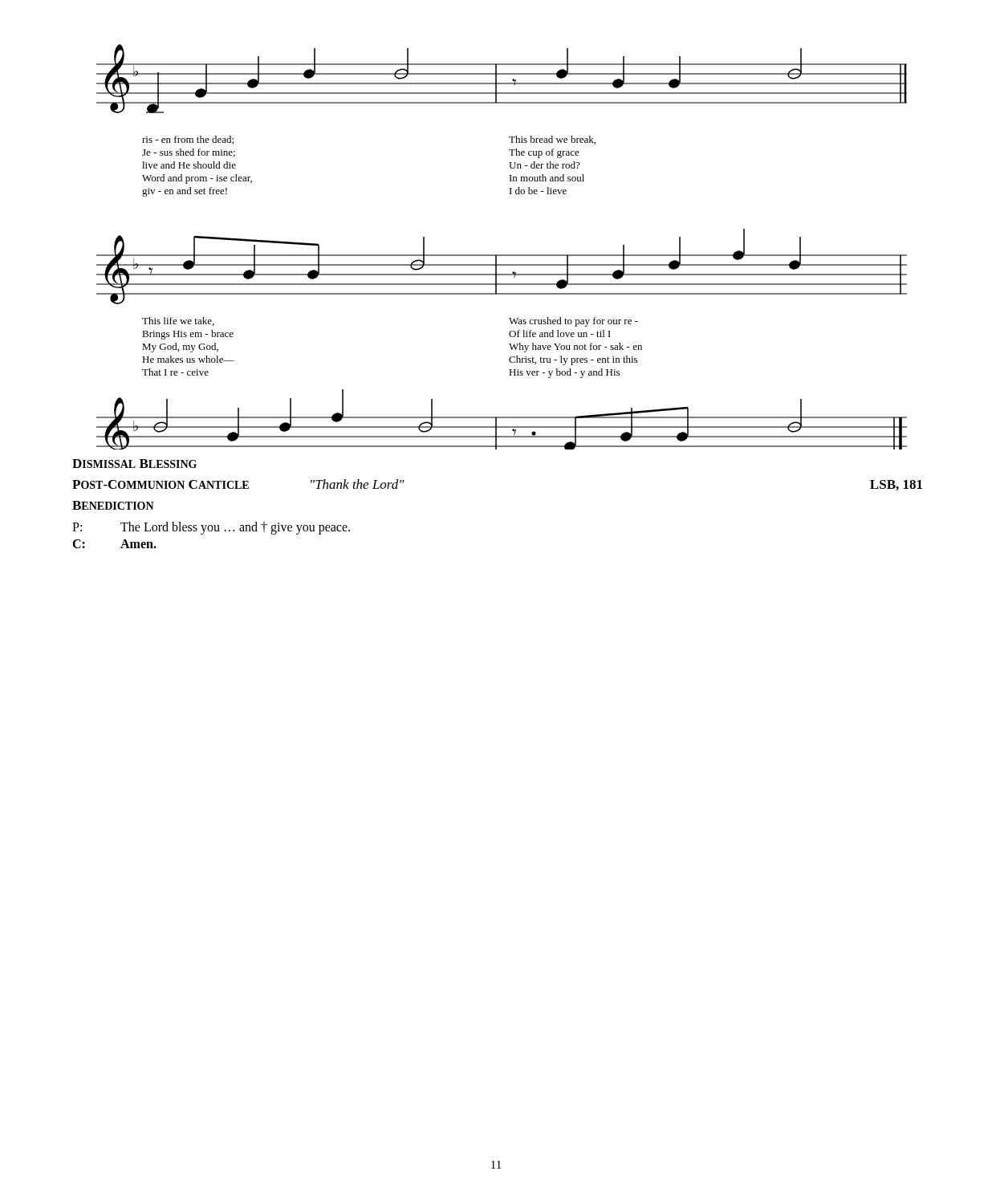Select the element starting "DISMISSAL BLESSING"
Image resolution: width=992 pixels, height=1204 pixels.
pos(135,464)
